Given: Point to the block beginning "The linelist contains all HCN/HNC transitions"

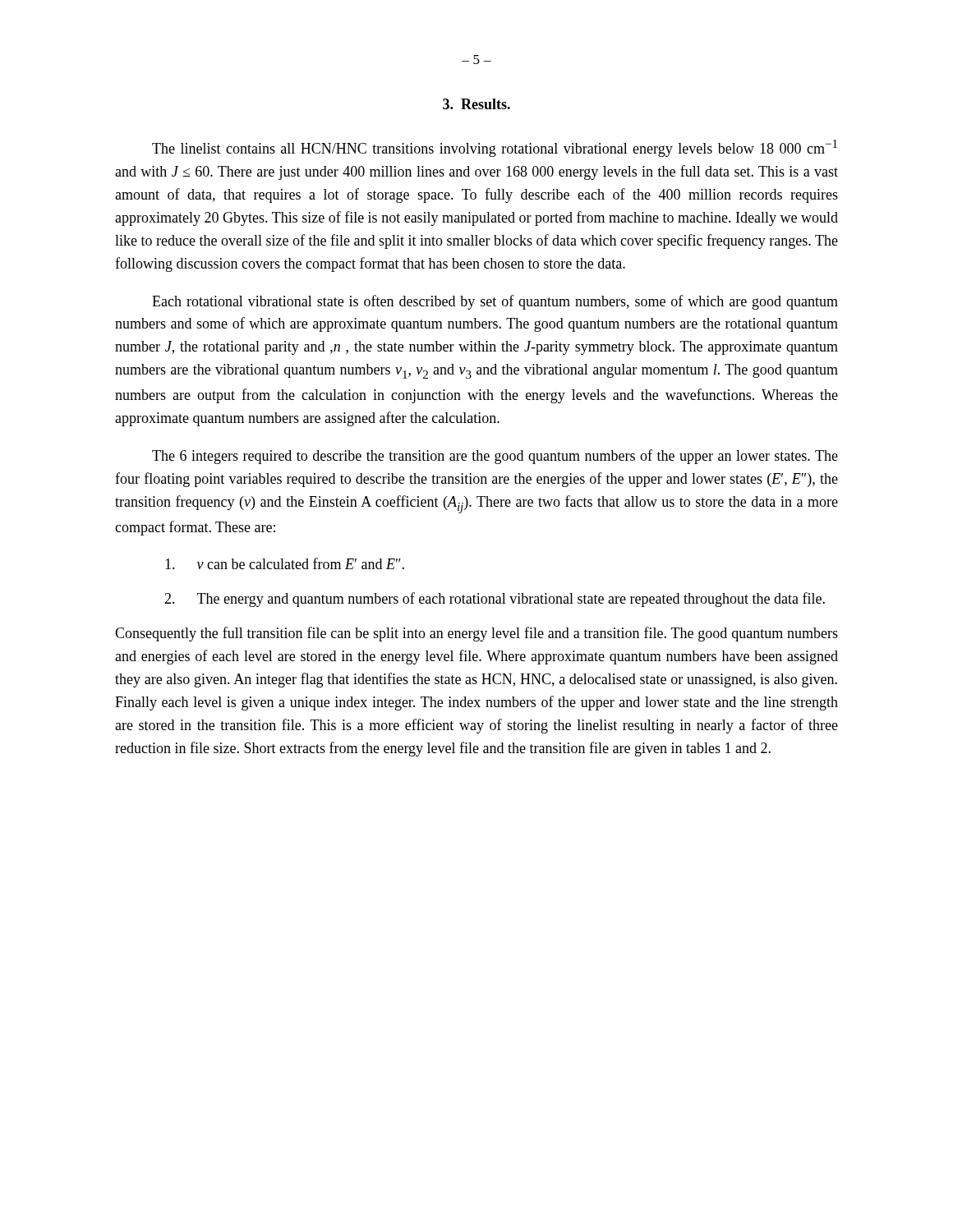Looking at the screenshot, I should pos(476,205).
